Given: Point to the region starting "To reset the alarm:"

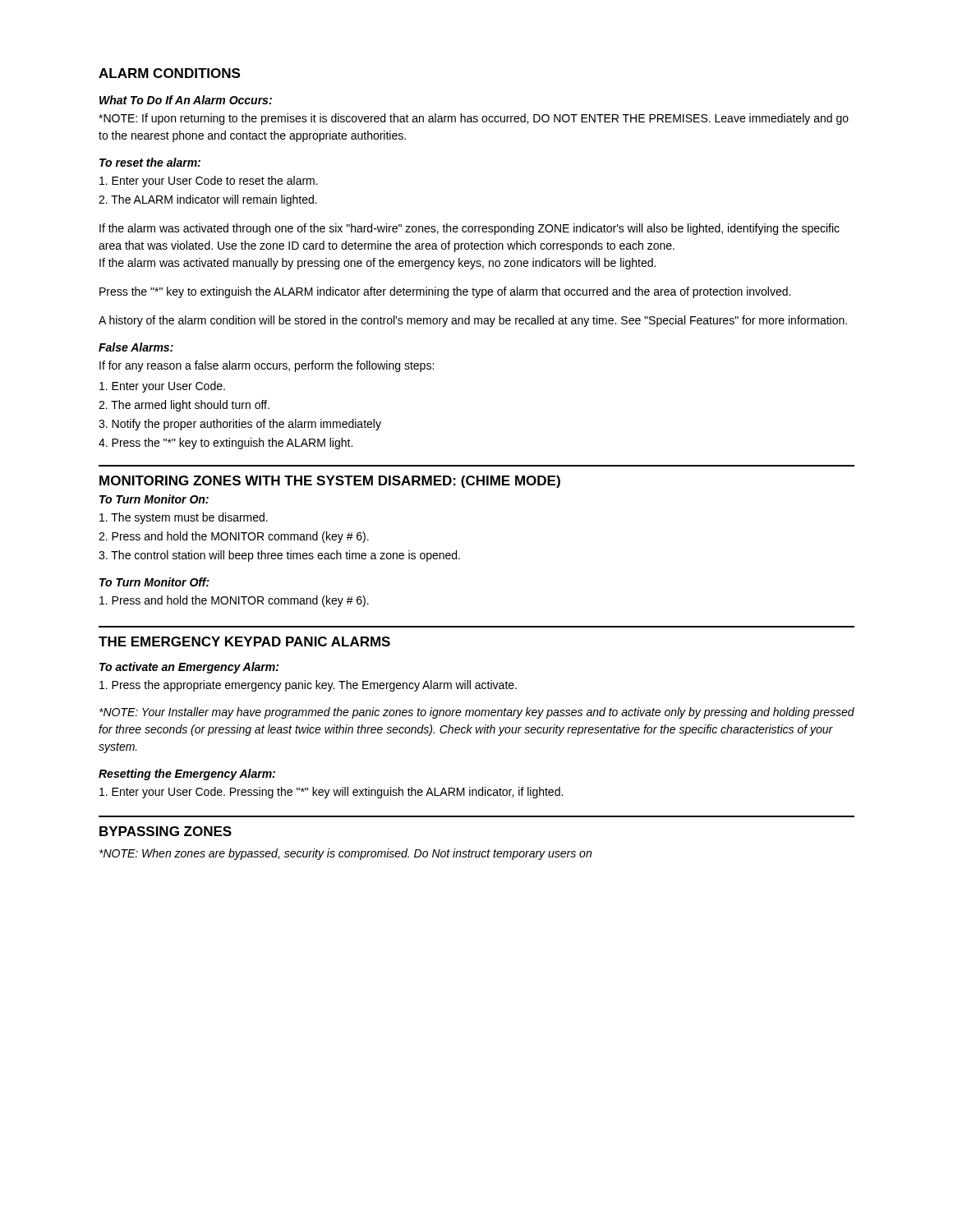Looking at the screenshot, I should [150, 163].
